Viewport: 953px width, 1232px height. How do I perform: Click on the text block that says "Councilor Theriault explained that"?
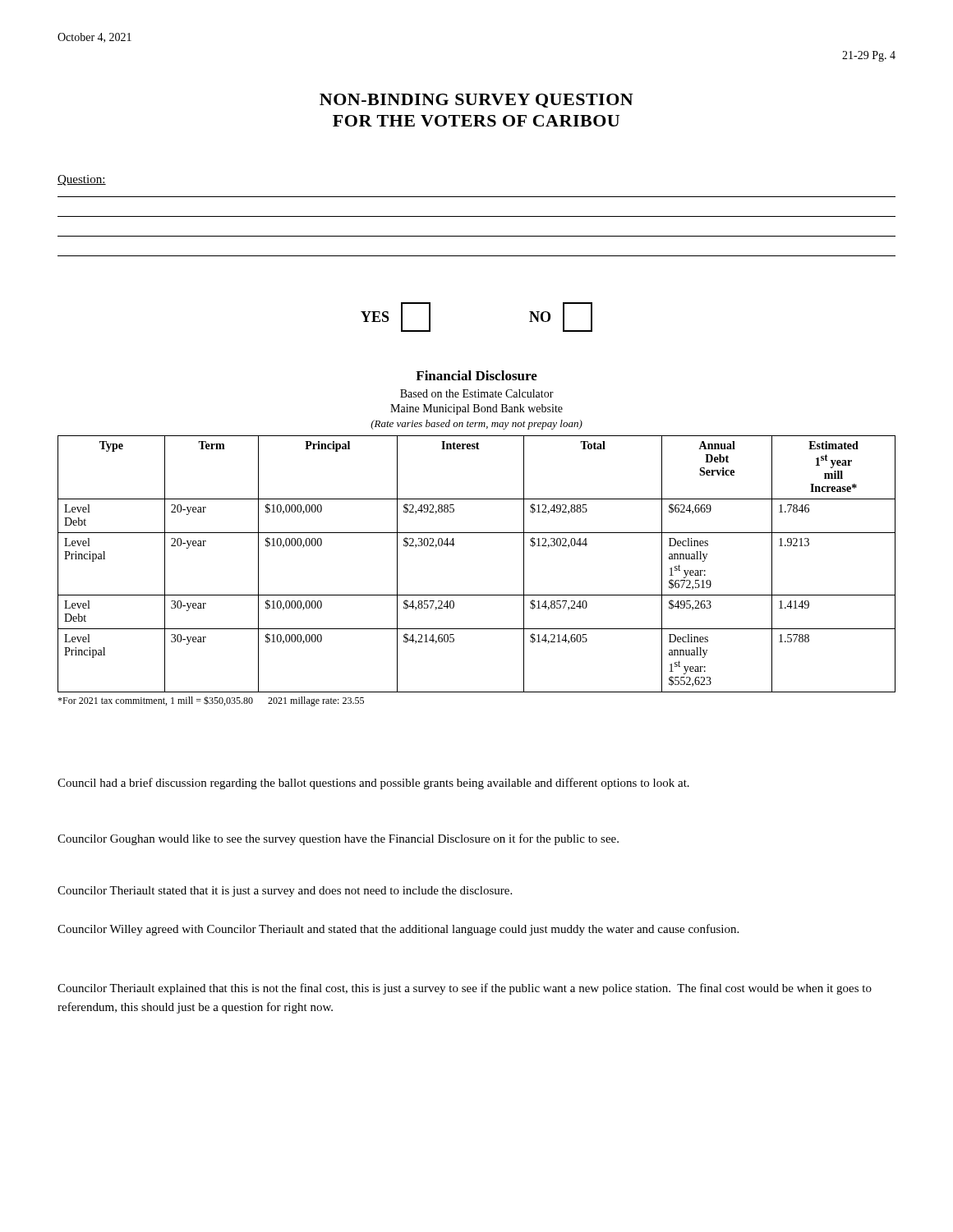coord(465,998)
